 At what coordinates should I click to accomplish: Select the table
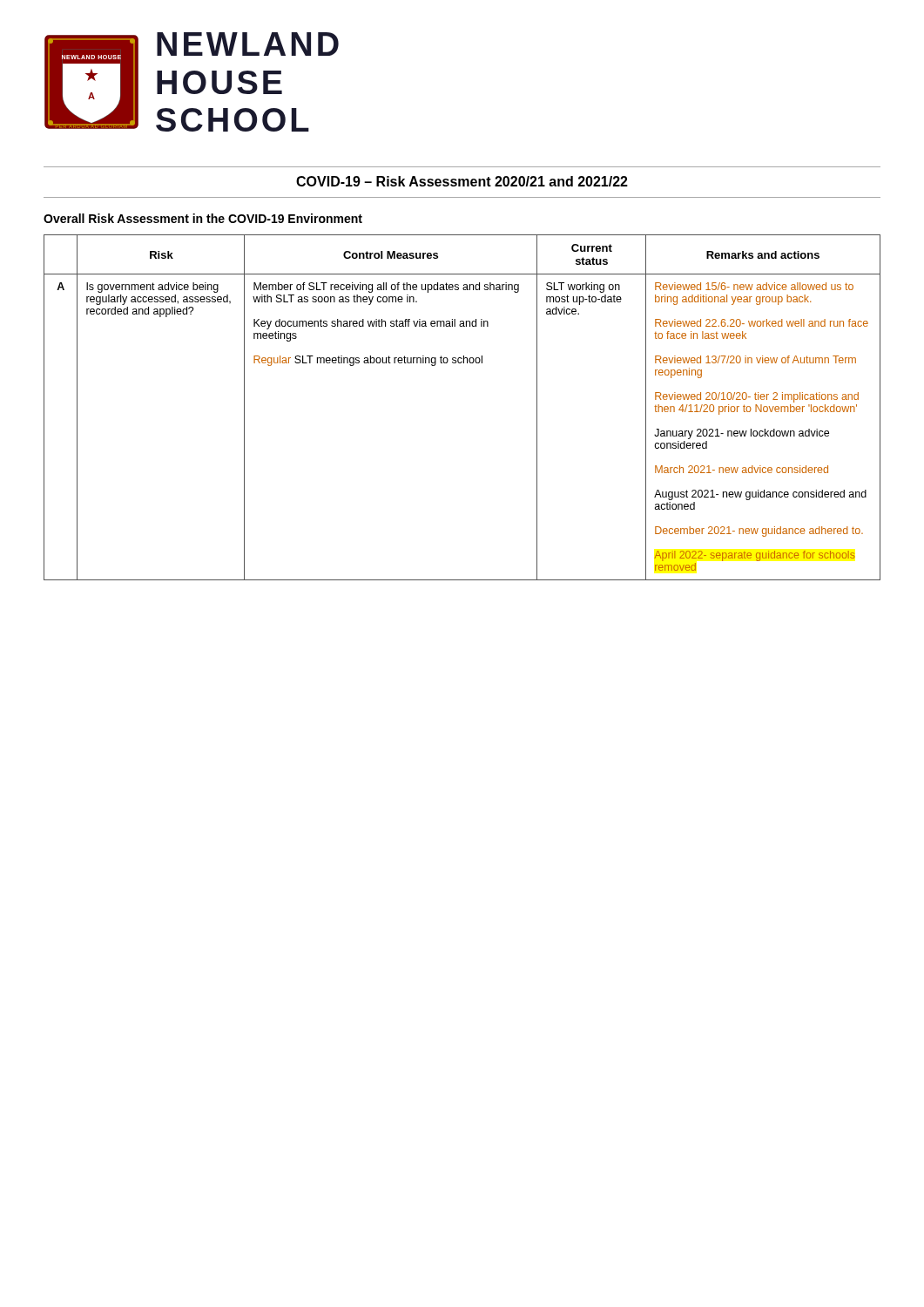coord(462,407)
